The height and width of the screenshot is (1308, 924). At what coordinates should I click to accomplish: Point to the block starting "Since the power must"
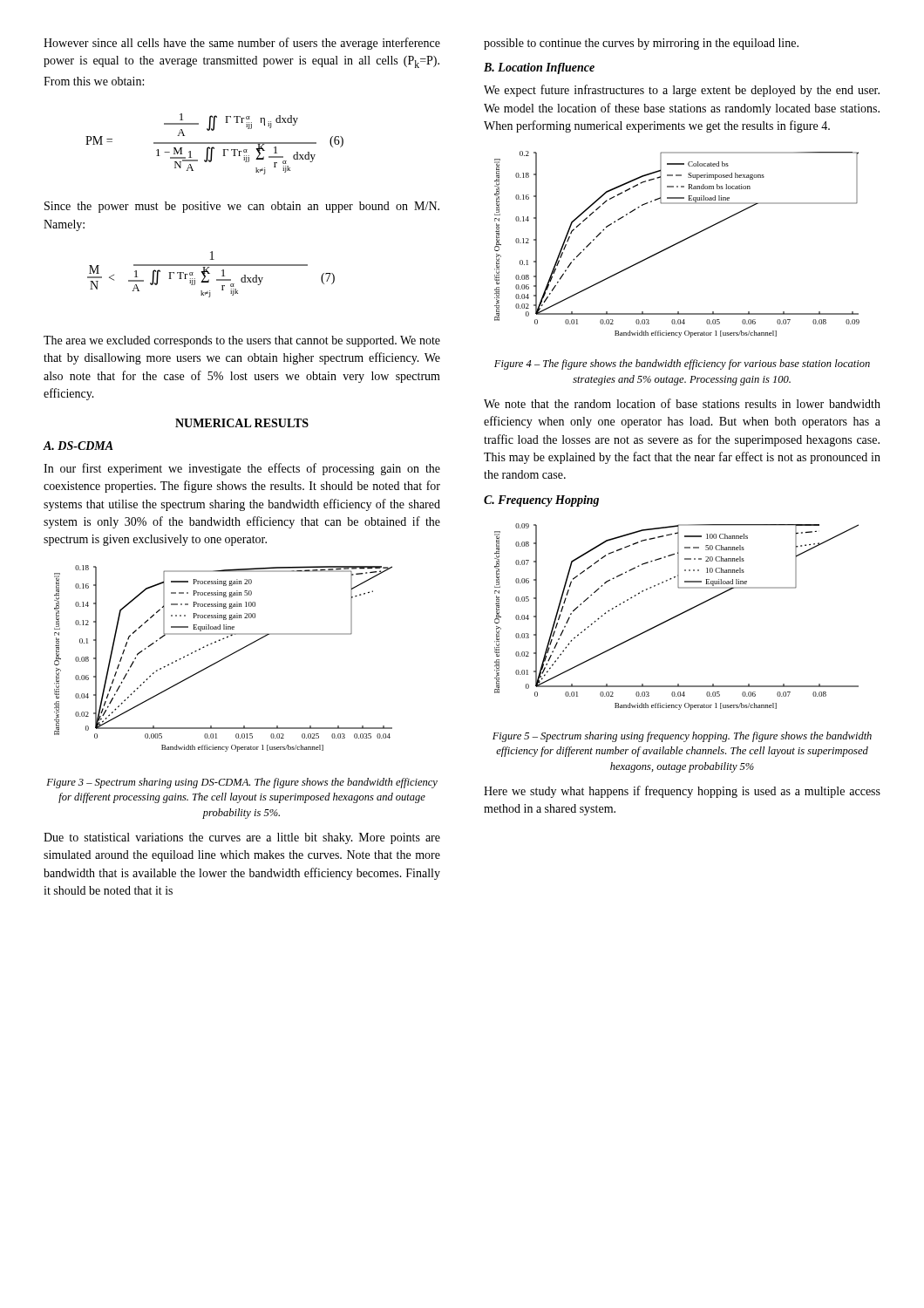point(242,215)
